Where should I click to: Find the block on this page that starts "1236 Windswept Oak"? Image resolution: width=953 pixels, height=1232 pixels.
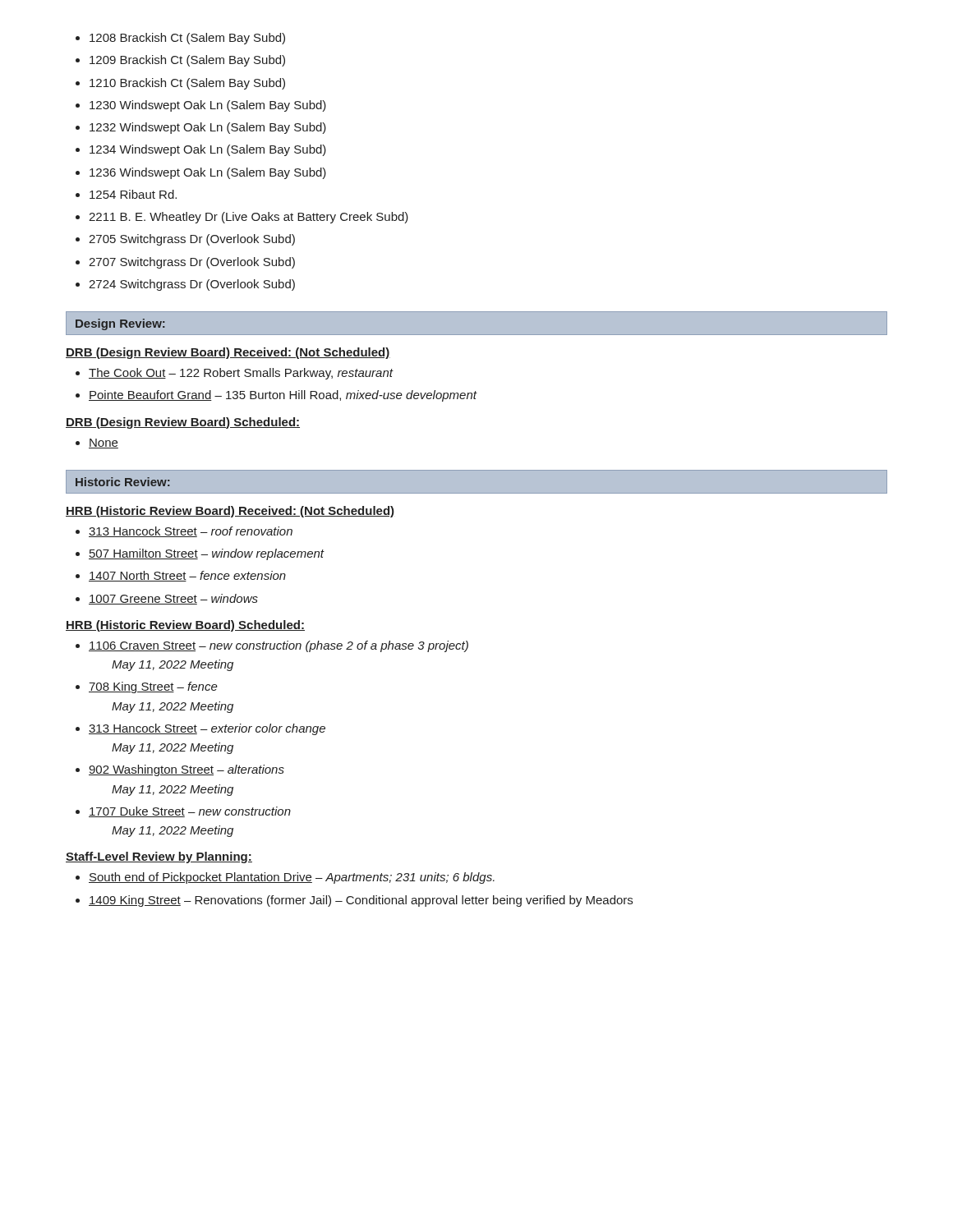[x=201, y=173]
